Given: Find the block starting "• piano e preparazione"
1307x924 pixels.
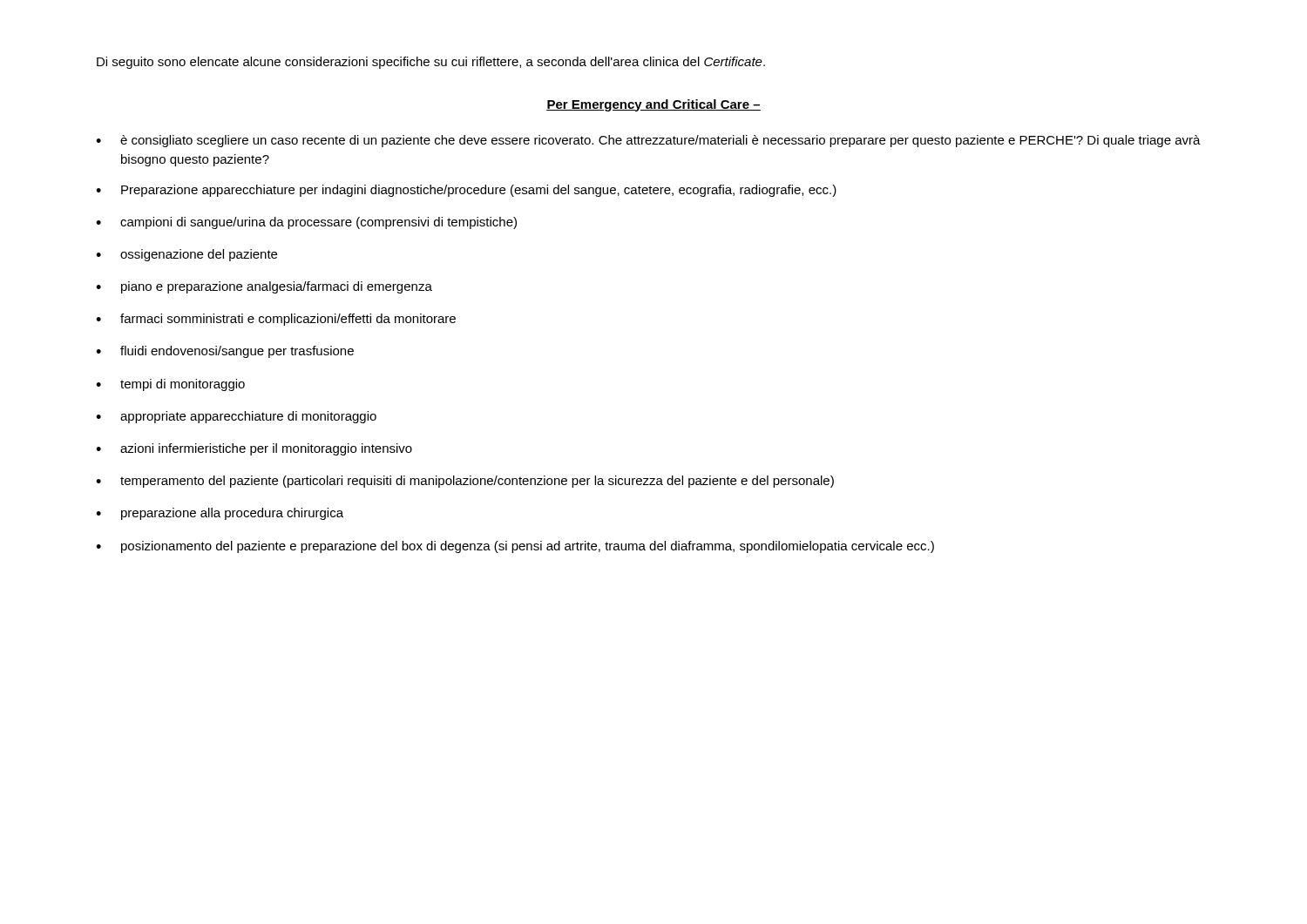Looking at the screenshot, I should [264, 287].
